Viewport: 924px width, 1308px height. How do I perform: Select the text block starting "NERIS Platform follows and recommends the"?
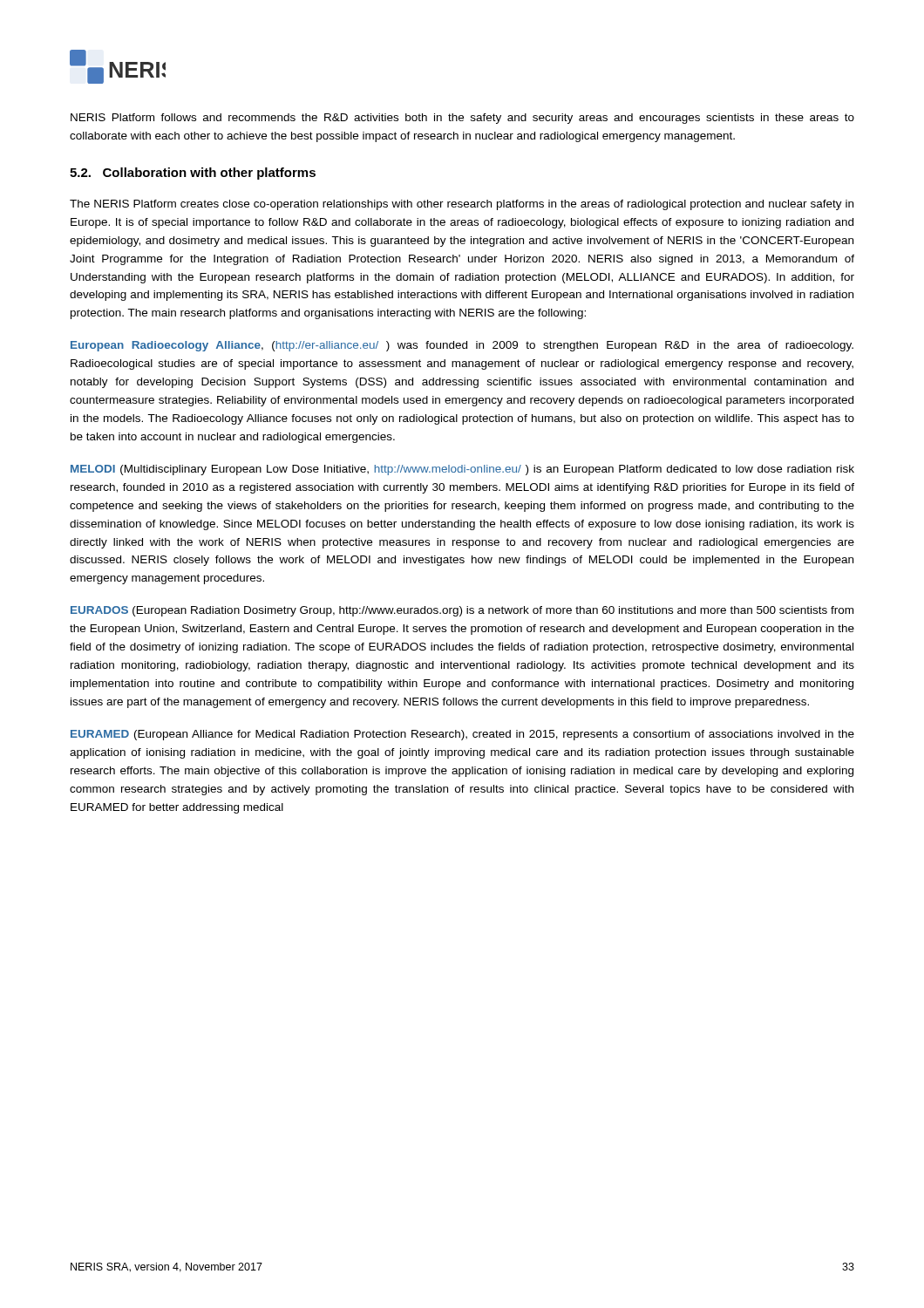[462, 126]
